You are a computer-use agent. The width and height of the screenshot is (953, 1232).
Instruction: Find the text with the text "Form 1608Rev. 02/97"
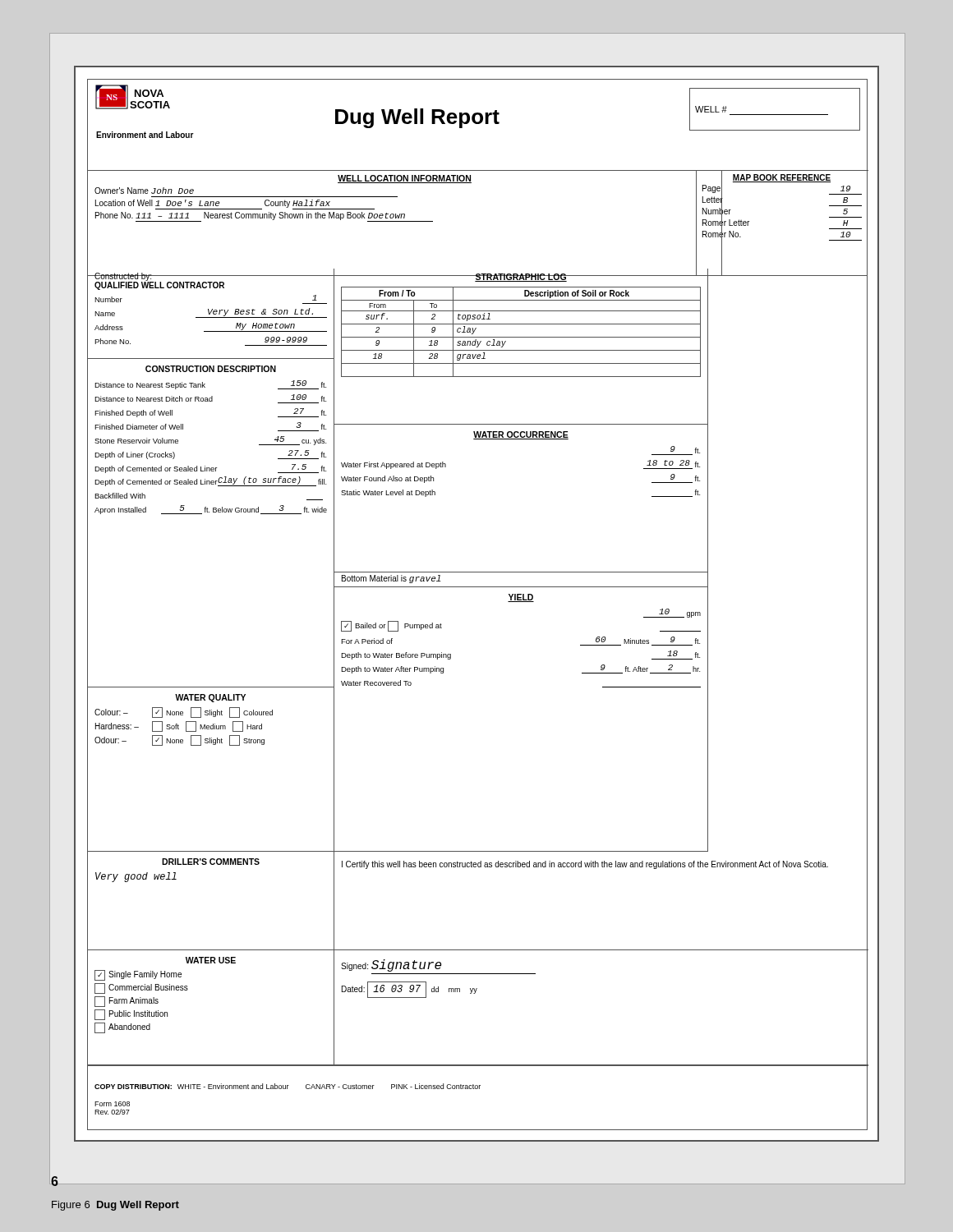pos(112,1108)
